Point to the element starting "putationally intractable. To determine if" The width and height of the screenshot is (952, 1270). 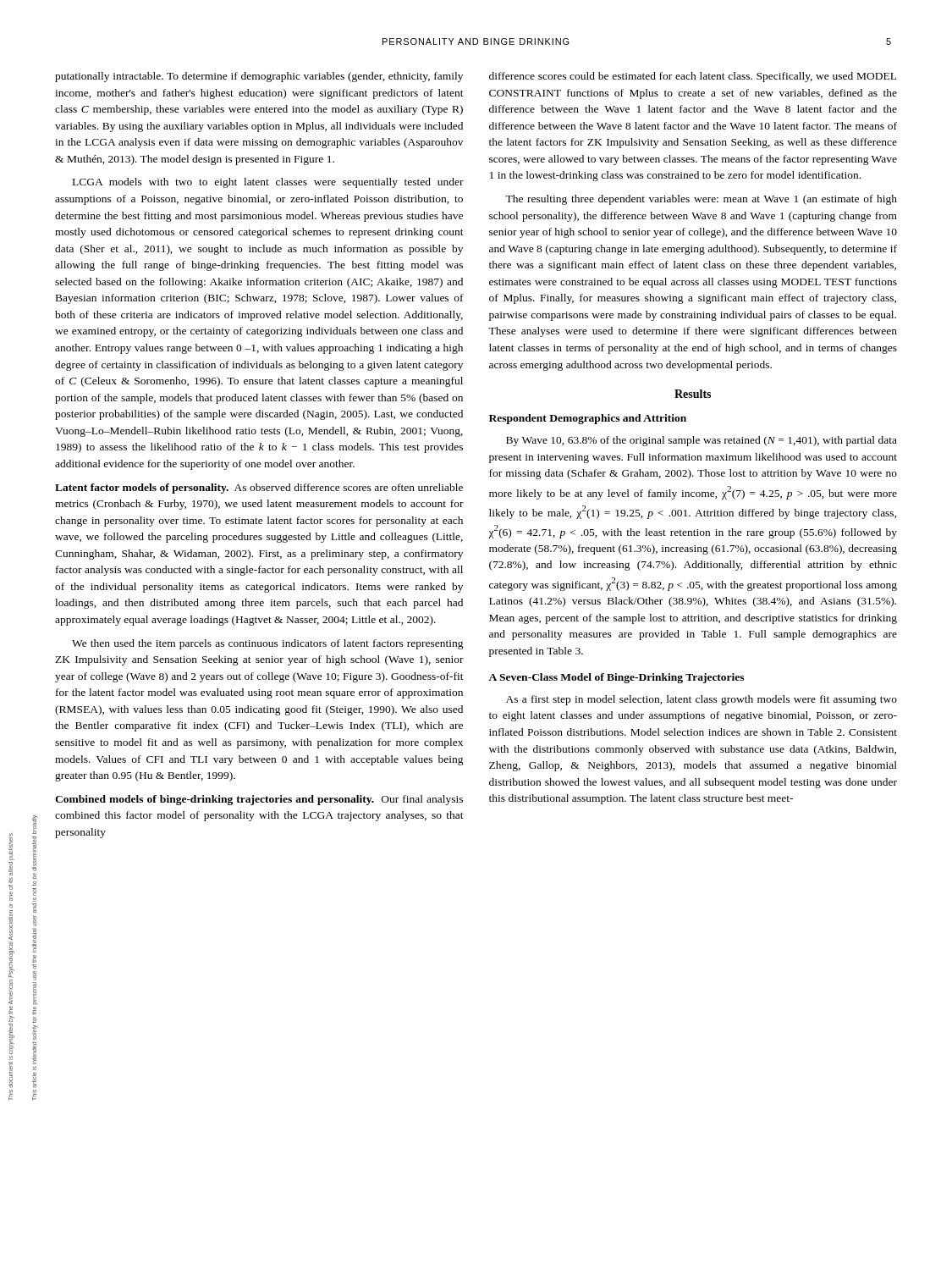click(259, 117)
